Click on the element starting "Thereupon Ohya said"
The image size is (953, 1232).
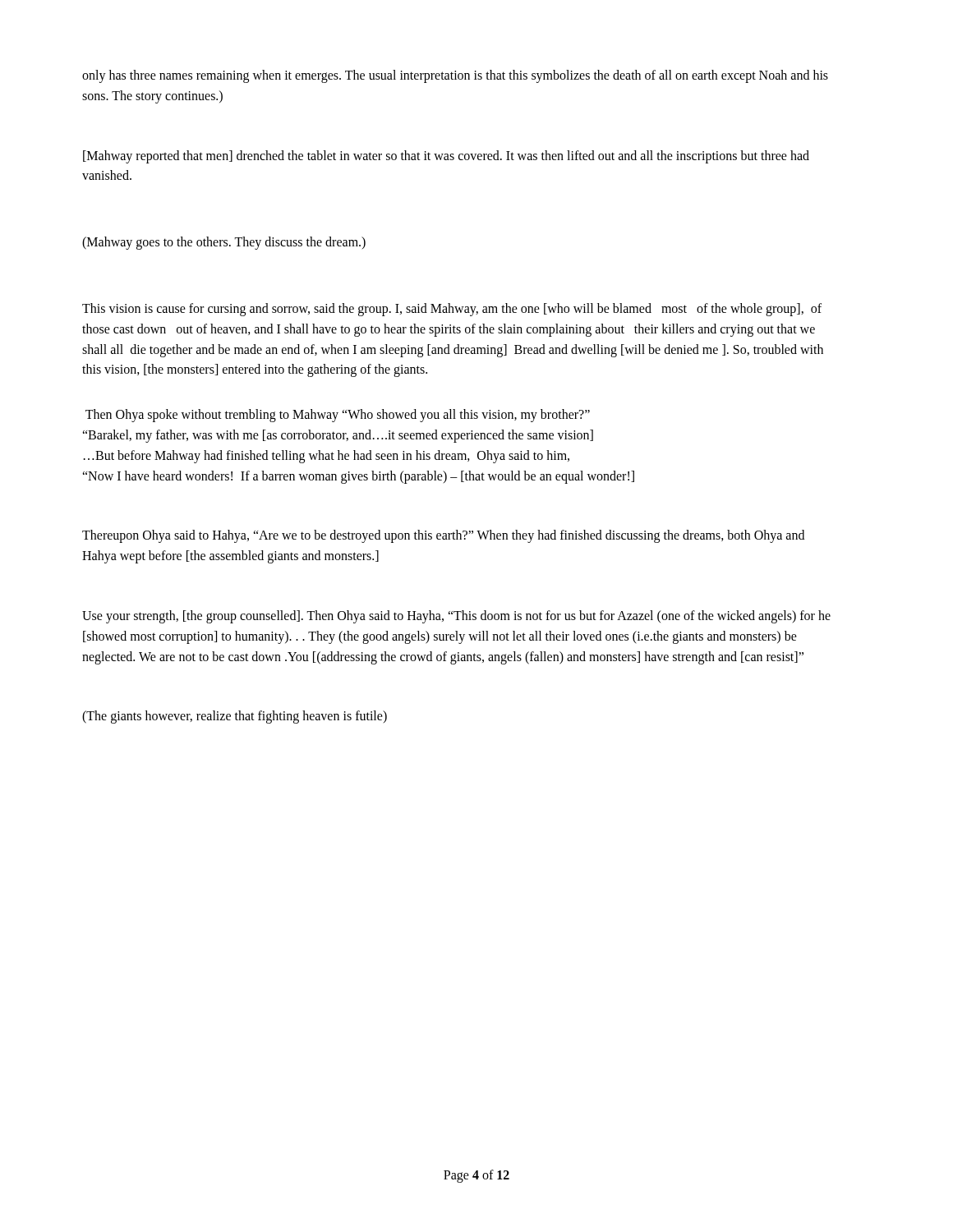point(443,546)
